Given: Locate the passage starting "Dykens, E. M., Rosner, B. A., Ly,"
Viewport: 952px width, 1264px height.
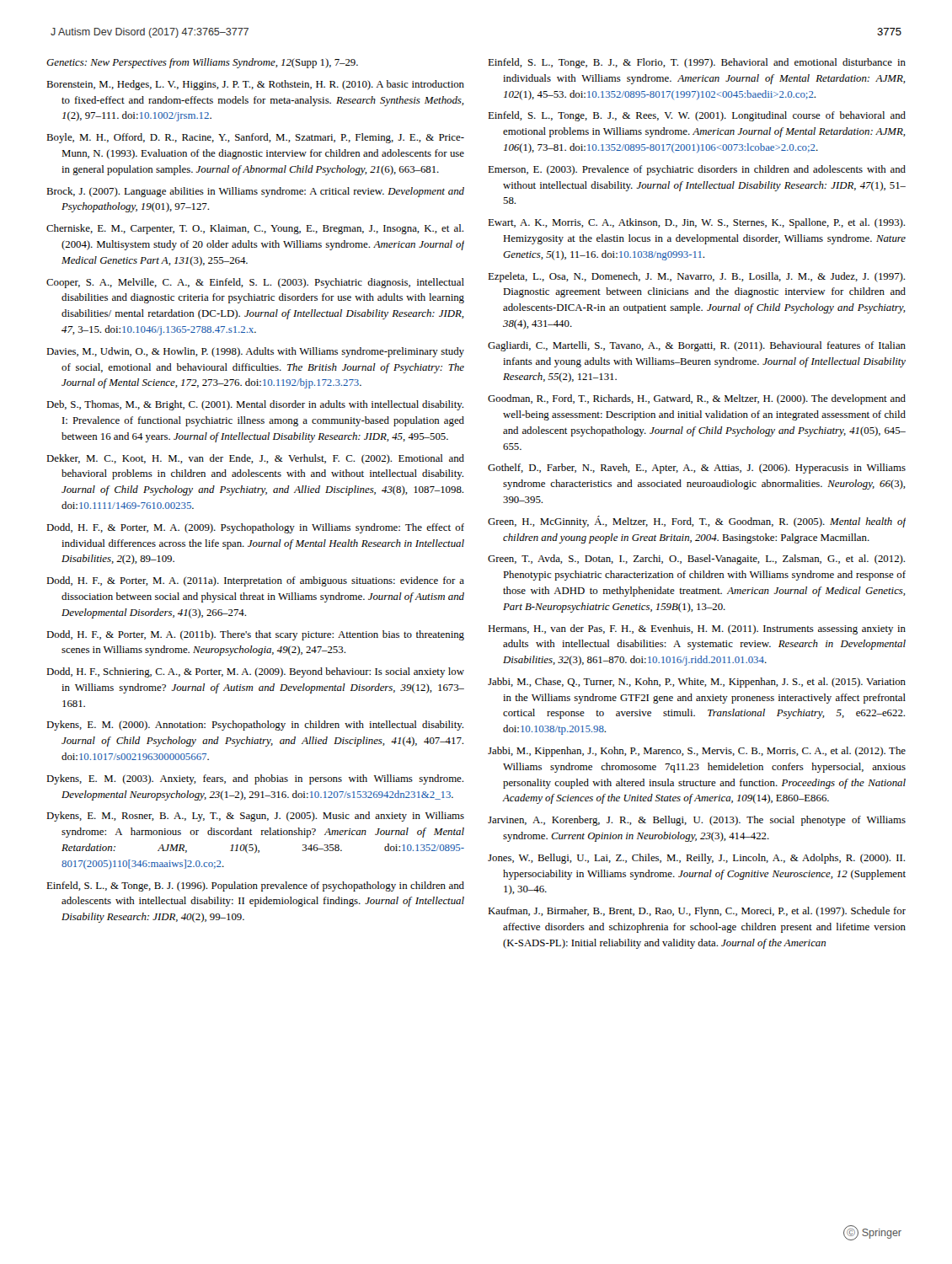Looking at the screenshot, I should click(255, 840).
